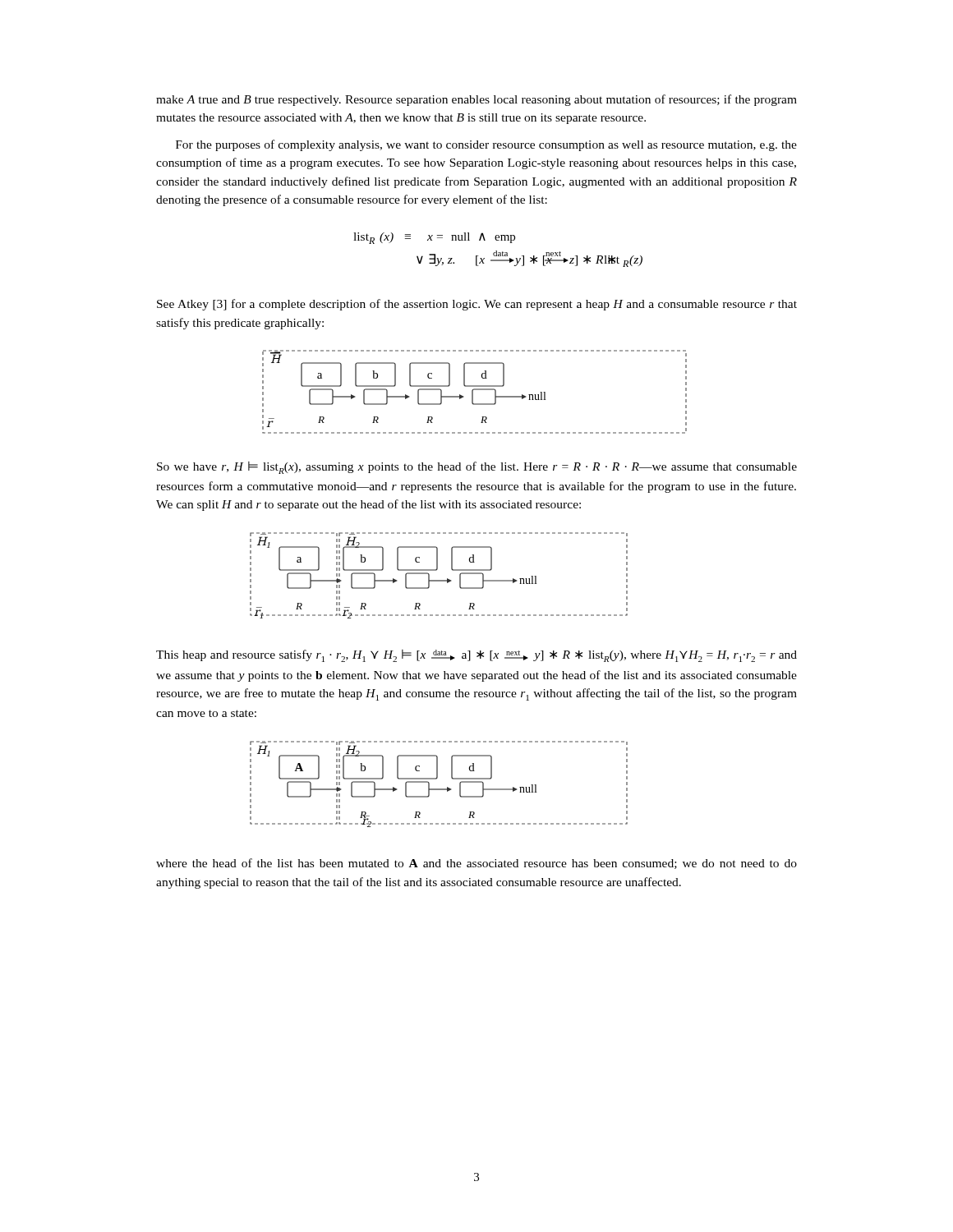Point to the block beginning "See Atkey [3] for"

click(x=476, y=313)
